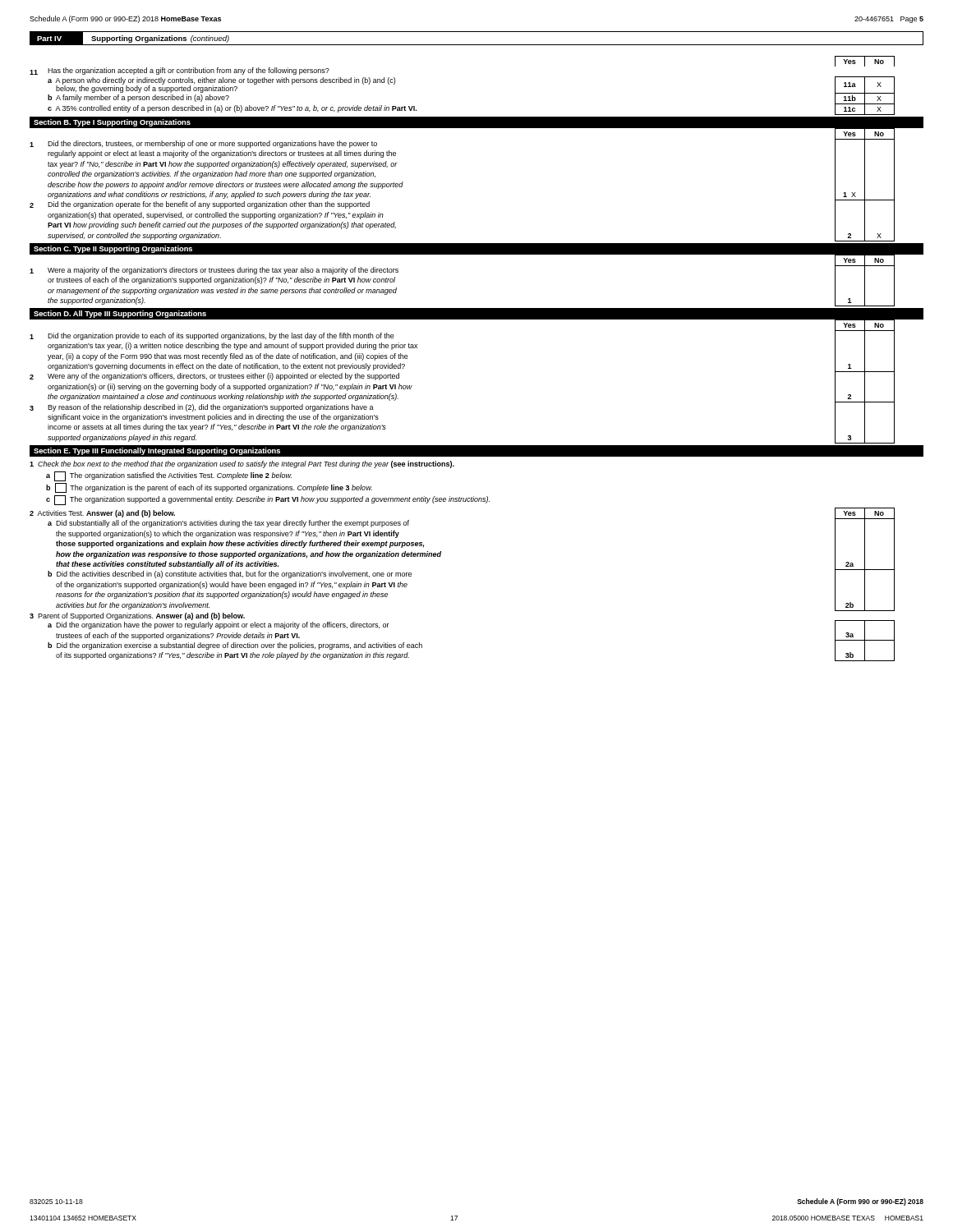Locate the text block with the text "a Did the organization have the power"

pos(218,630)
